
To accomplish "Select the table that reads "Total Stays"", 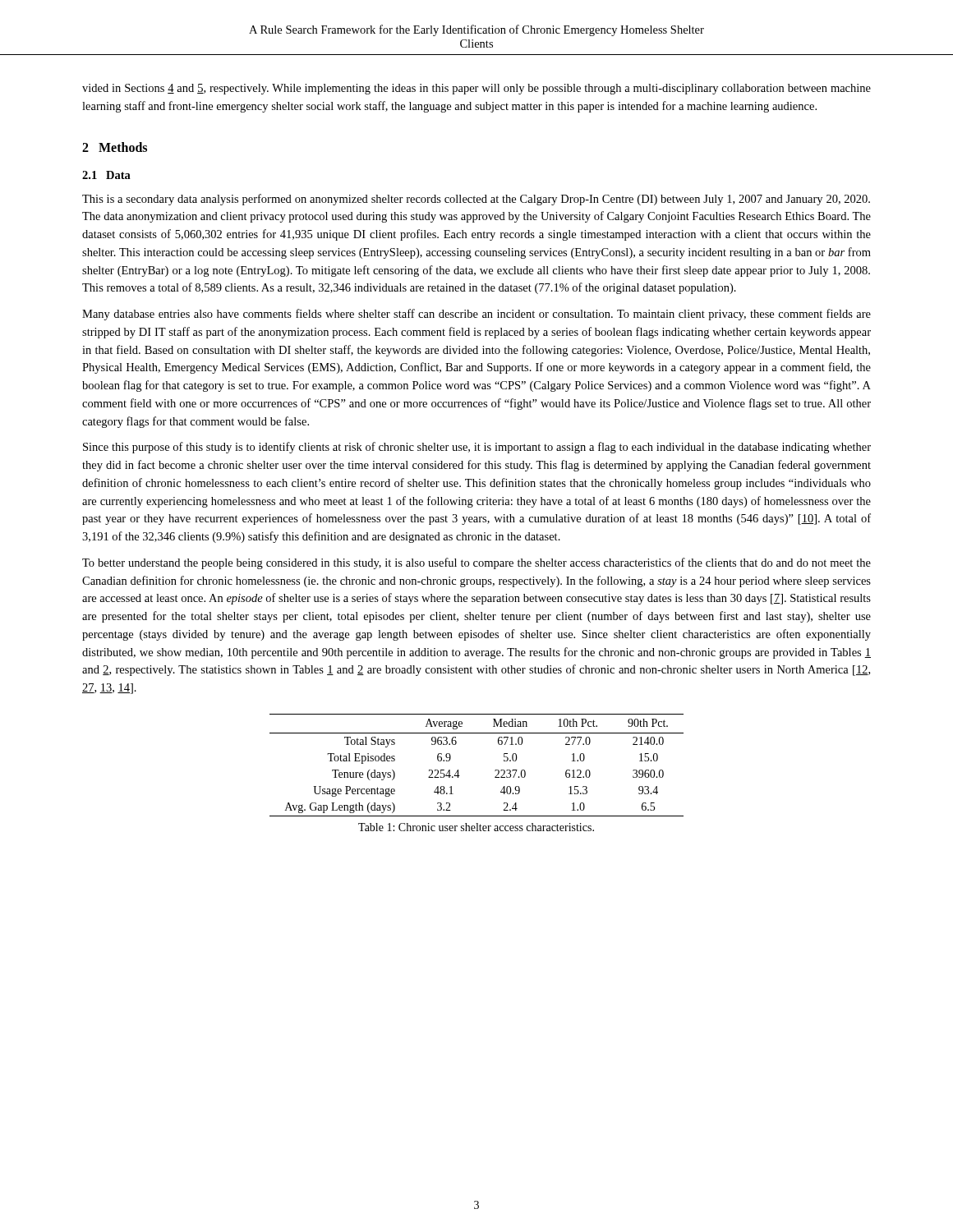I will pos(476,774).
